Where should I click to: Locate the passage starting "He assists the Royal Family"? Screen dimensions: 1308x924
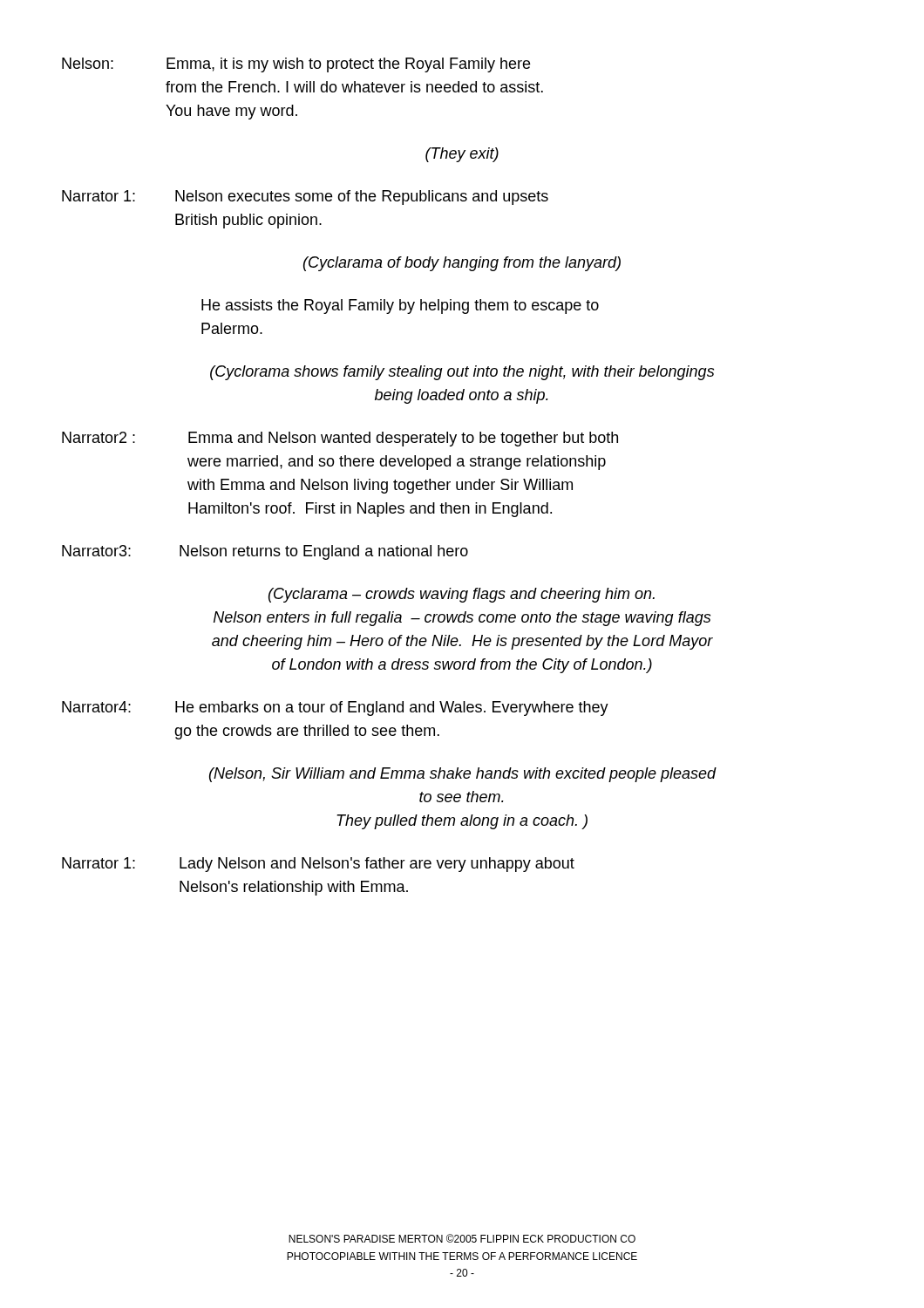pyautogui.click(x=400, y=317)
